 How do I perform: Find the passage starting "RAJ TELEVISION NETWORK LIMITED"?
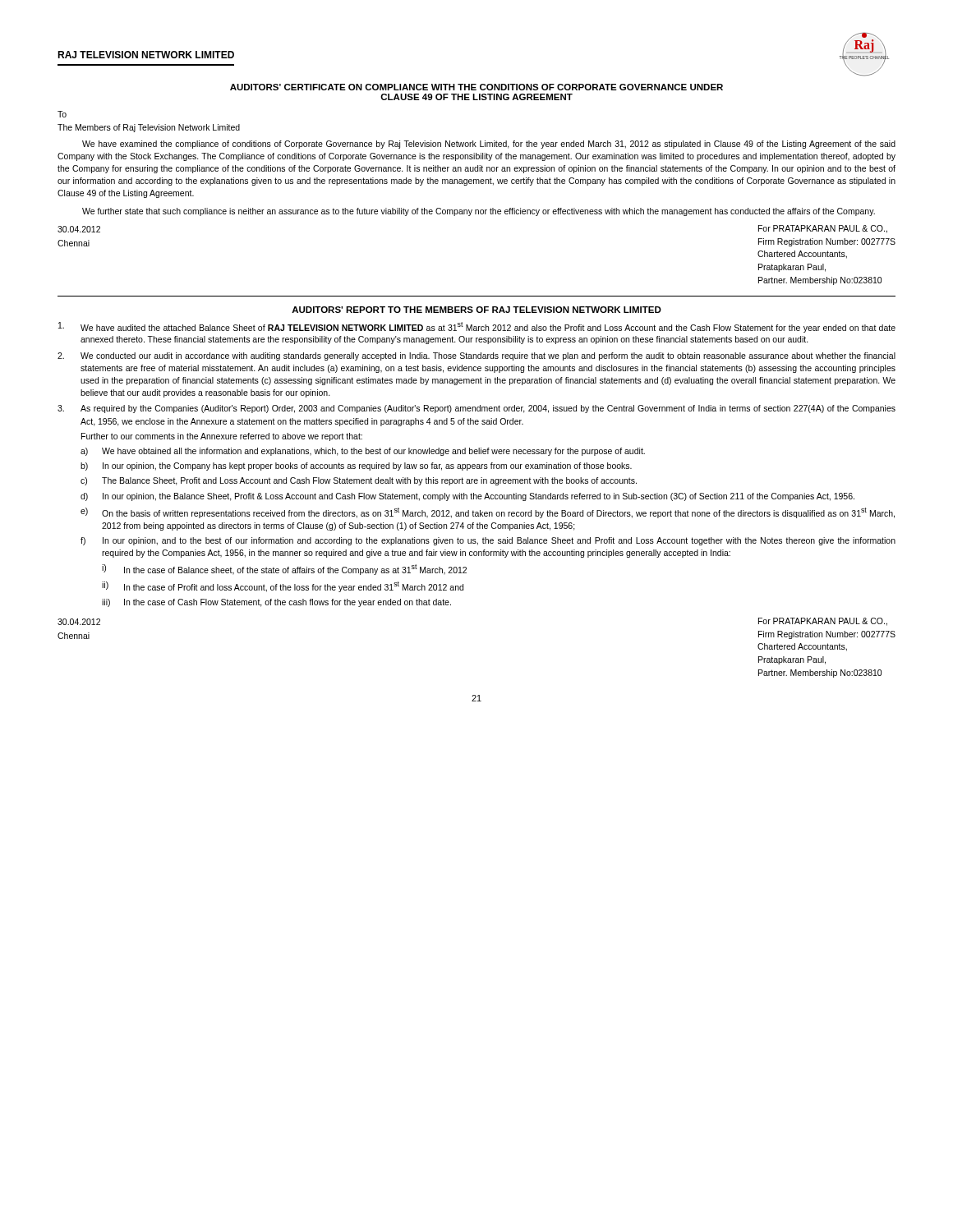[146, 55]
